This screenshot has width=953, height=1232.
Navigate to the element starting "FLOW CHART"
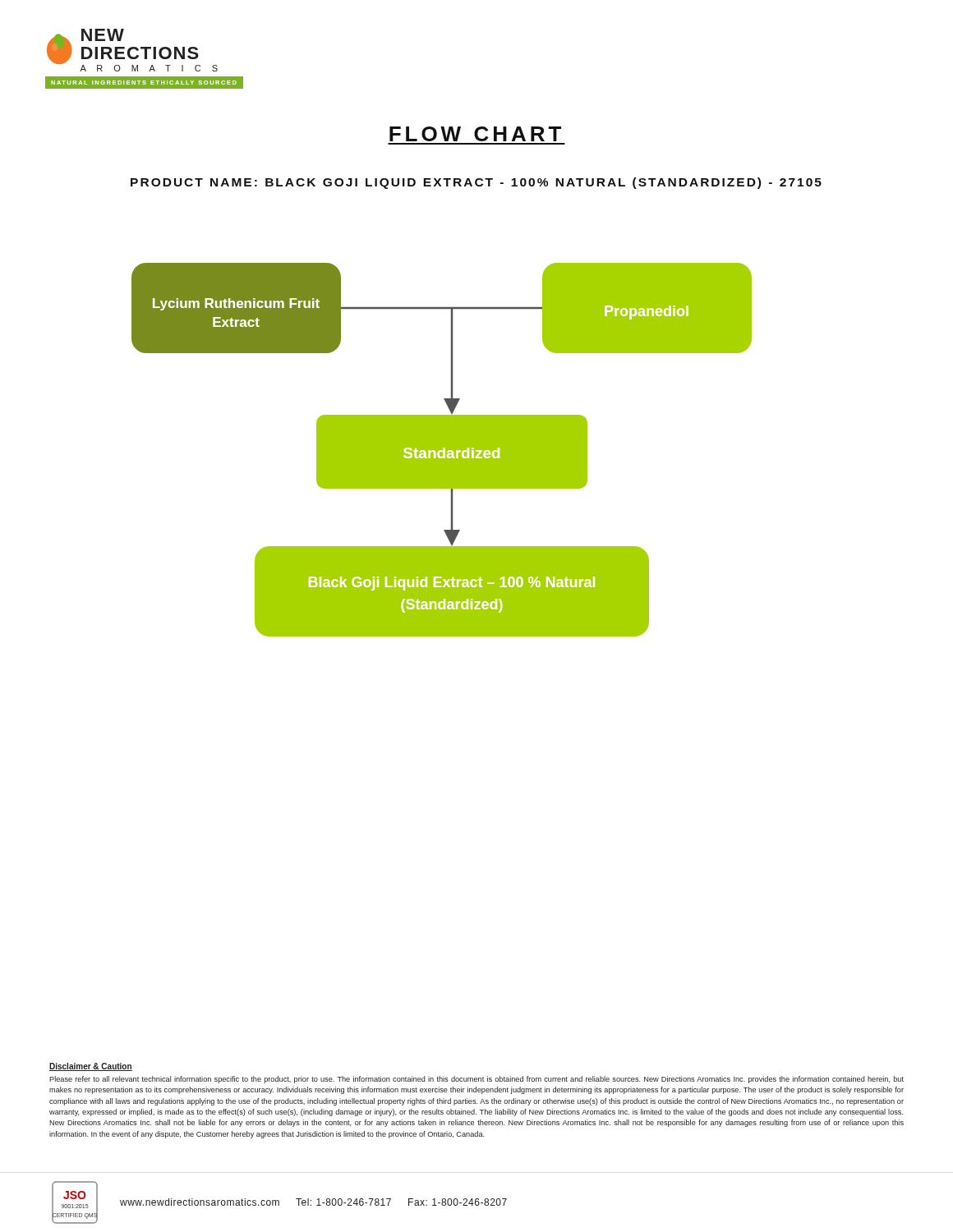pyautogui.click(x=476, y=134)
